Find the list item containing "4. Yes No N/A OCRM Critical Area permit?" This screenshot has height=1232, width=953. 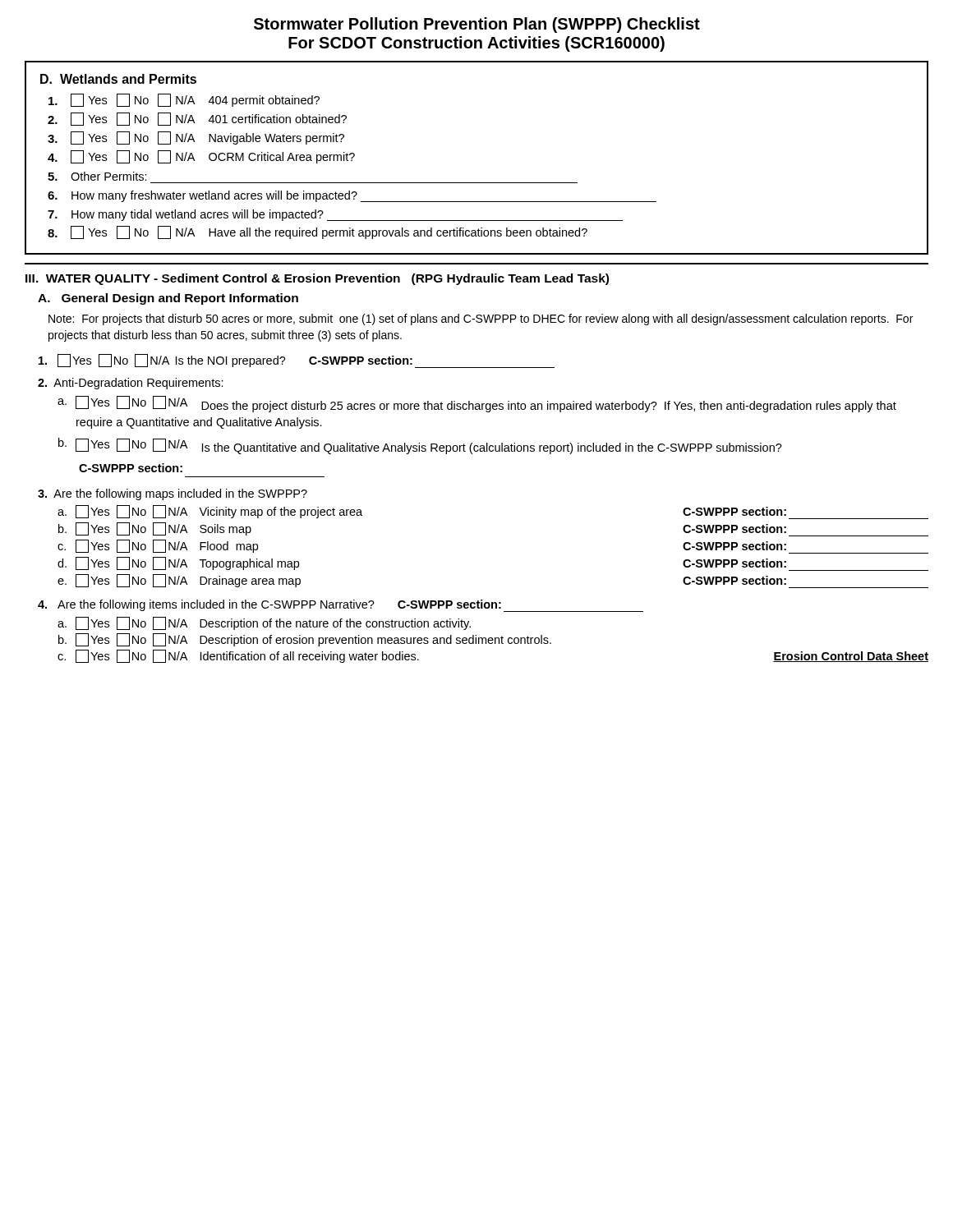123,151
